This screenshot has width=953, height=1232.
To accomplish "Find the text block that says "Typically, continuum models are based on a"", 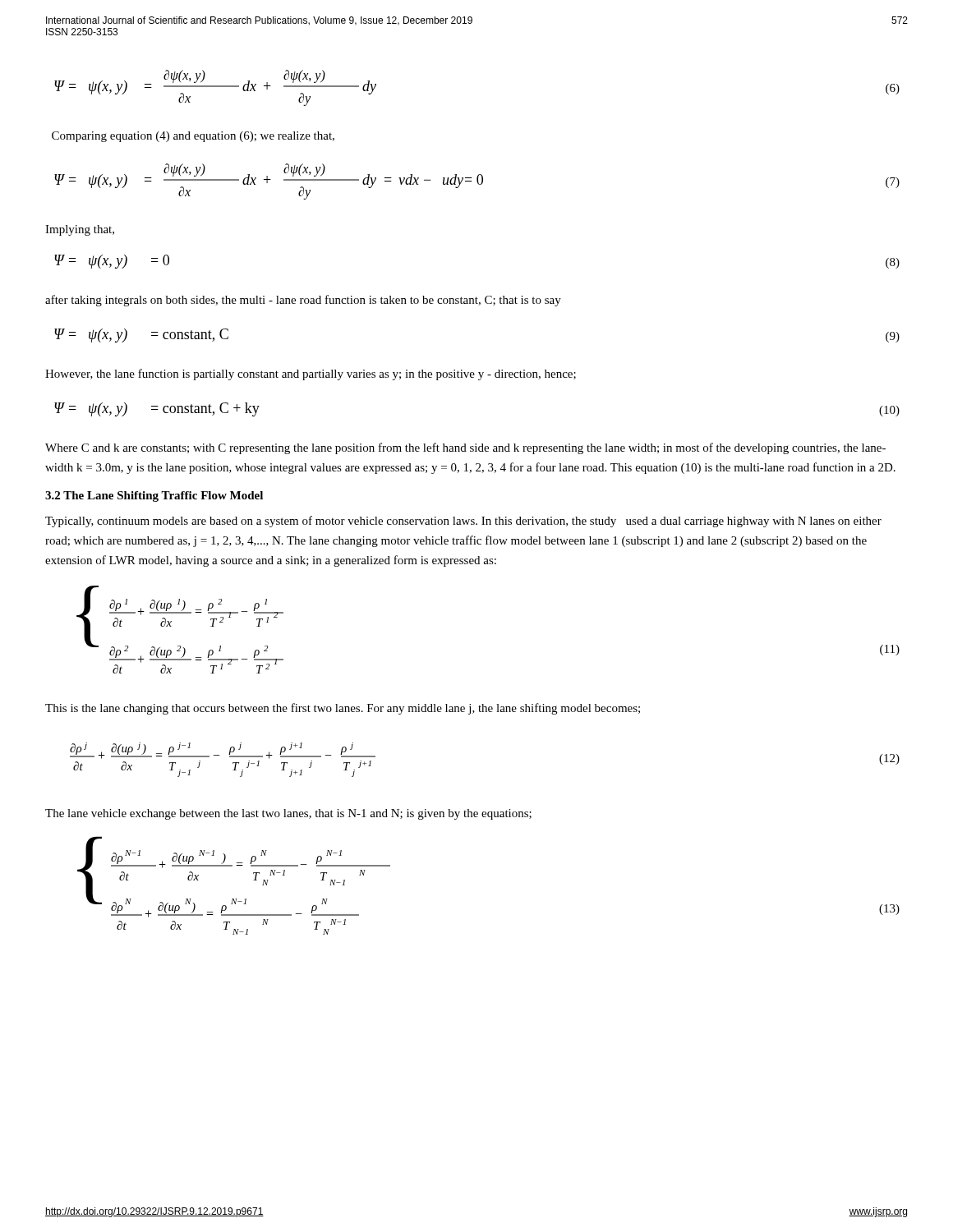I will (463, 540).
